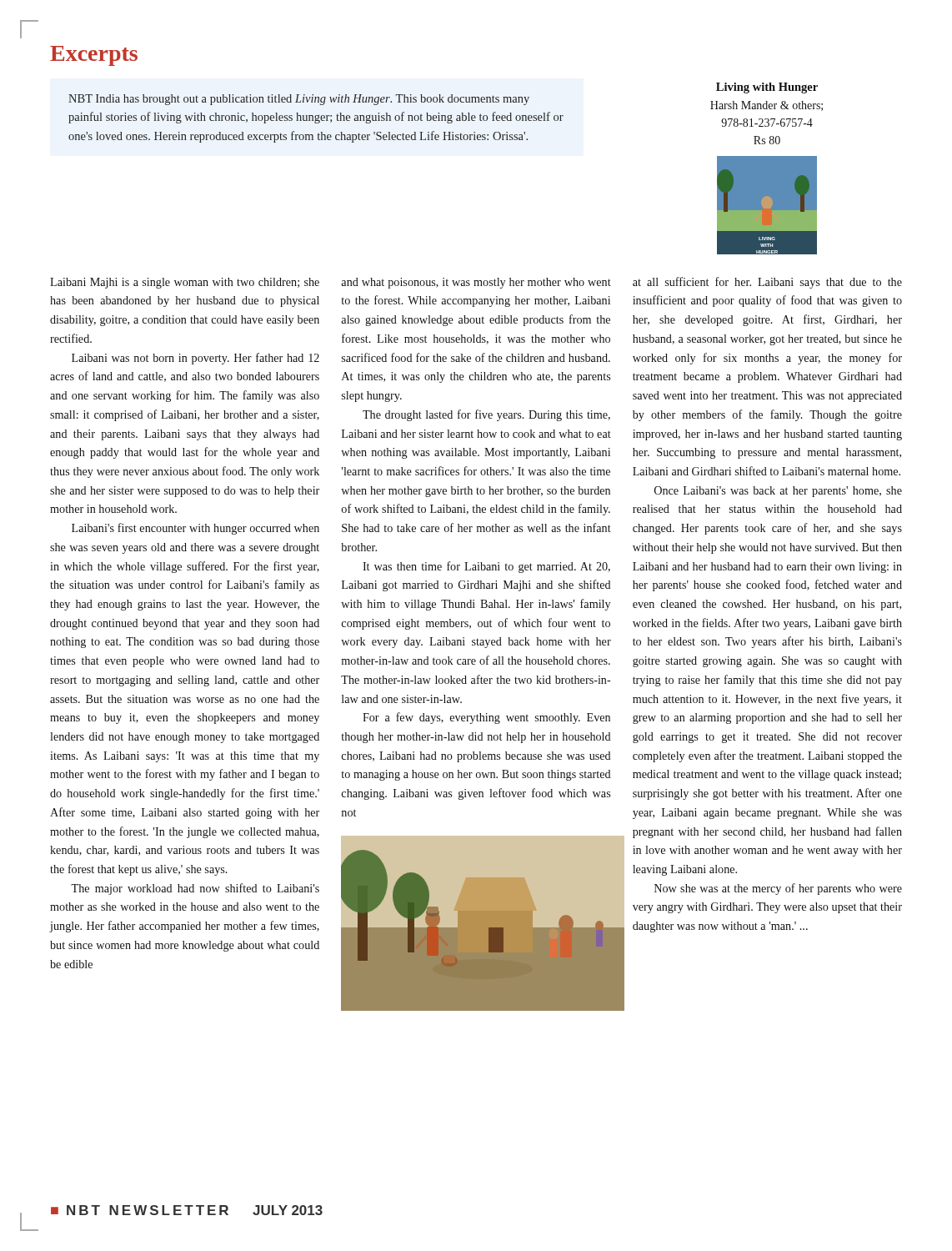
Task: Click on the text block with the text "and what poisonous, it was mostly"
Action: 476,283
